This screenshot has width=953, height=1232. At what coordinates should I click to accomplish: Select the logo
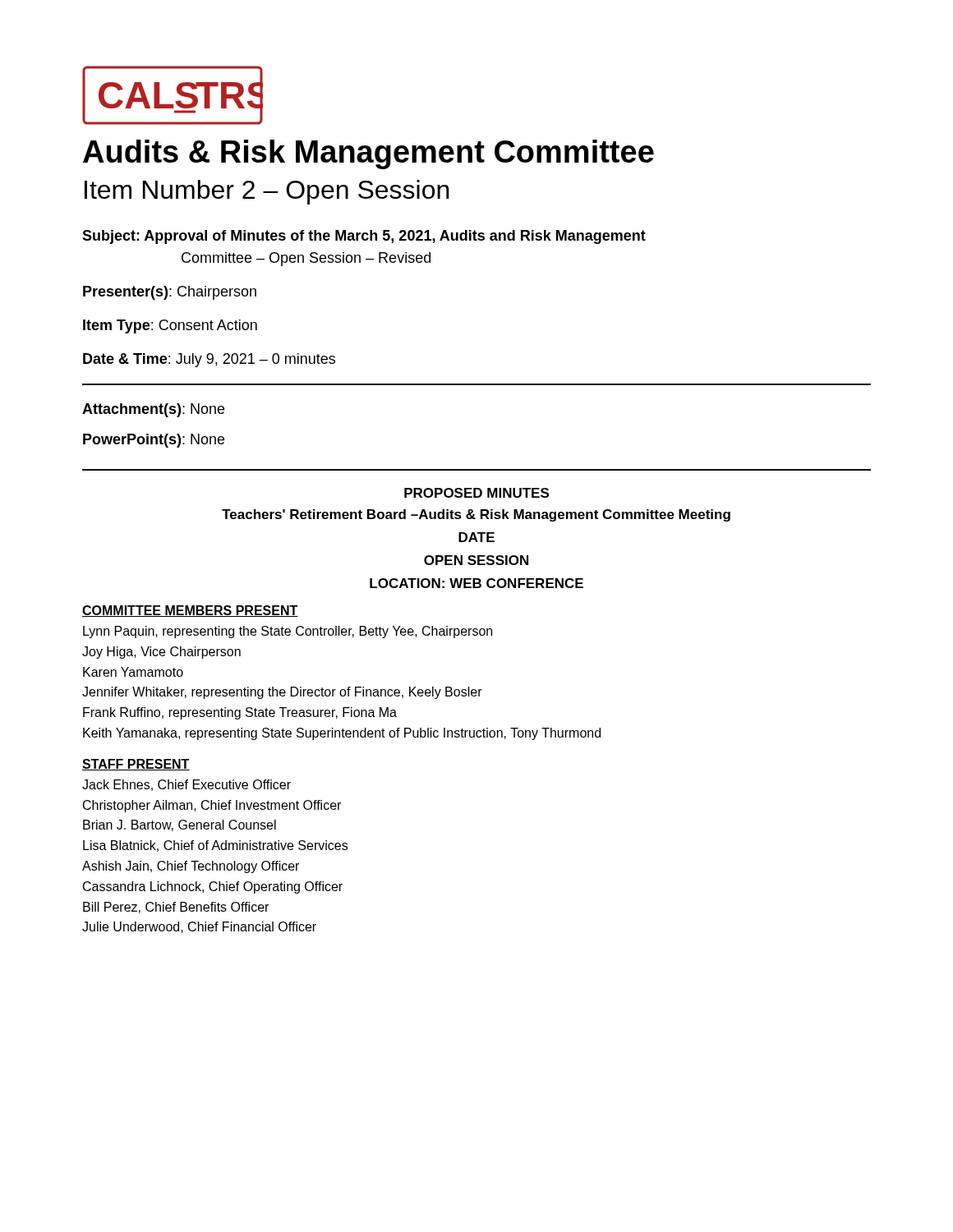click(x=476, y=97)
